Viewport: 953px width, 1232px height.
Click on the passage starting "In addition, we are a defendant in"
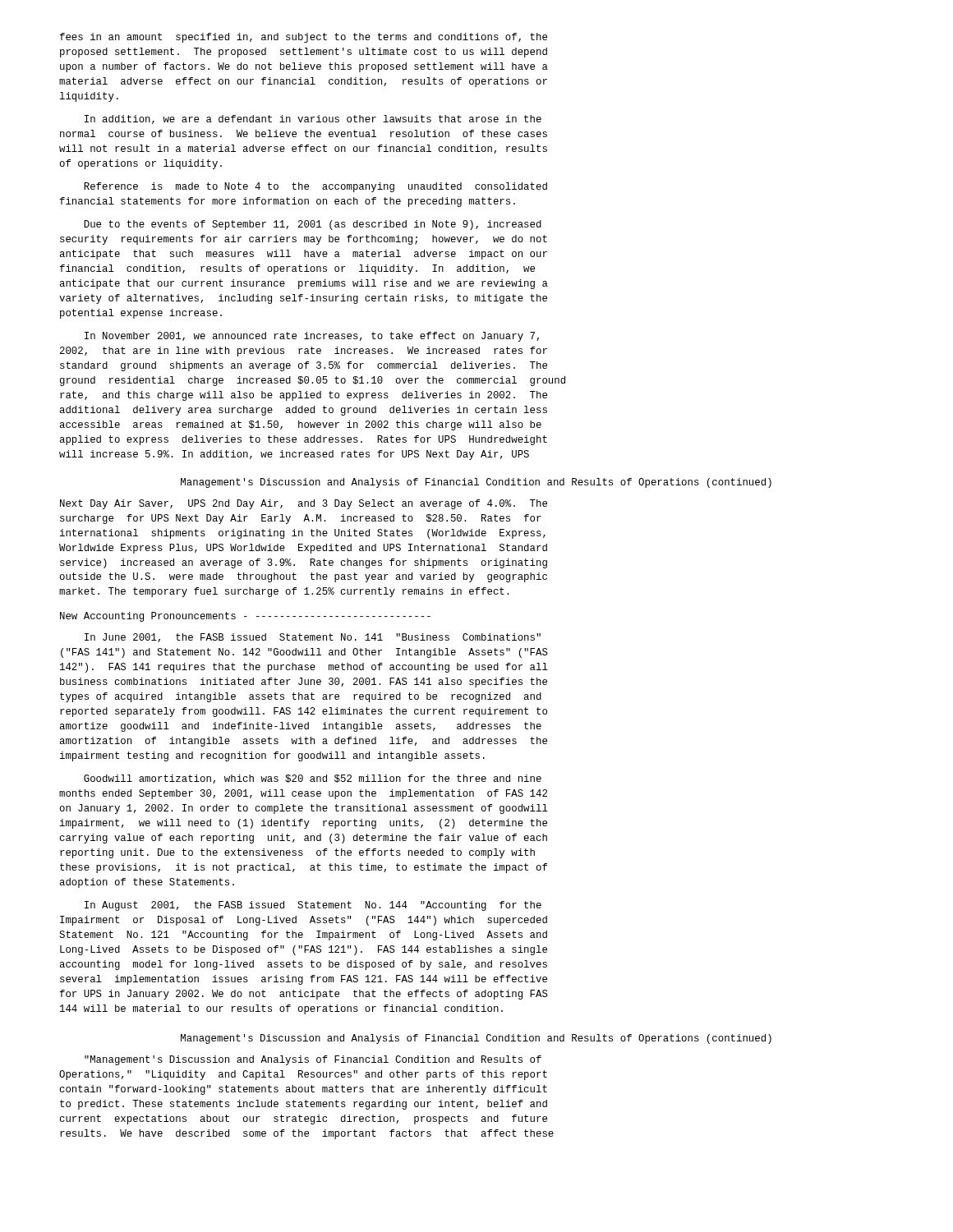304,142
